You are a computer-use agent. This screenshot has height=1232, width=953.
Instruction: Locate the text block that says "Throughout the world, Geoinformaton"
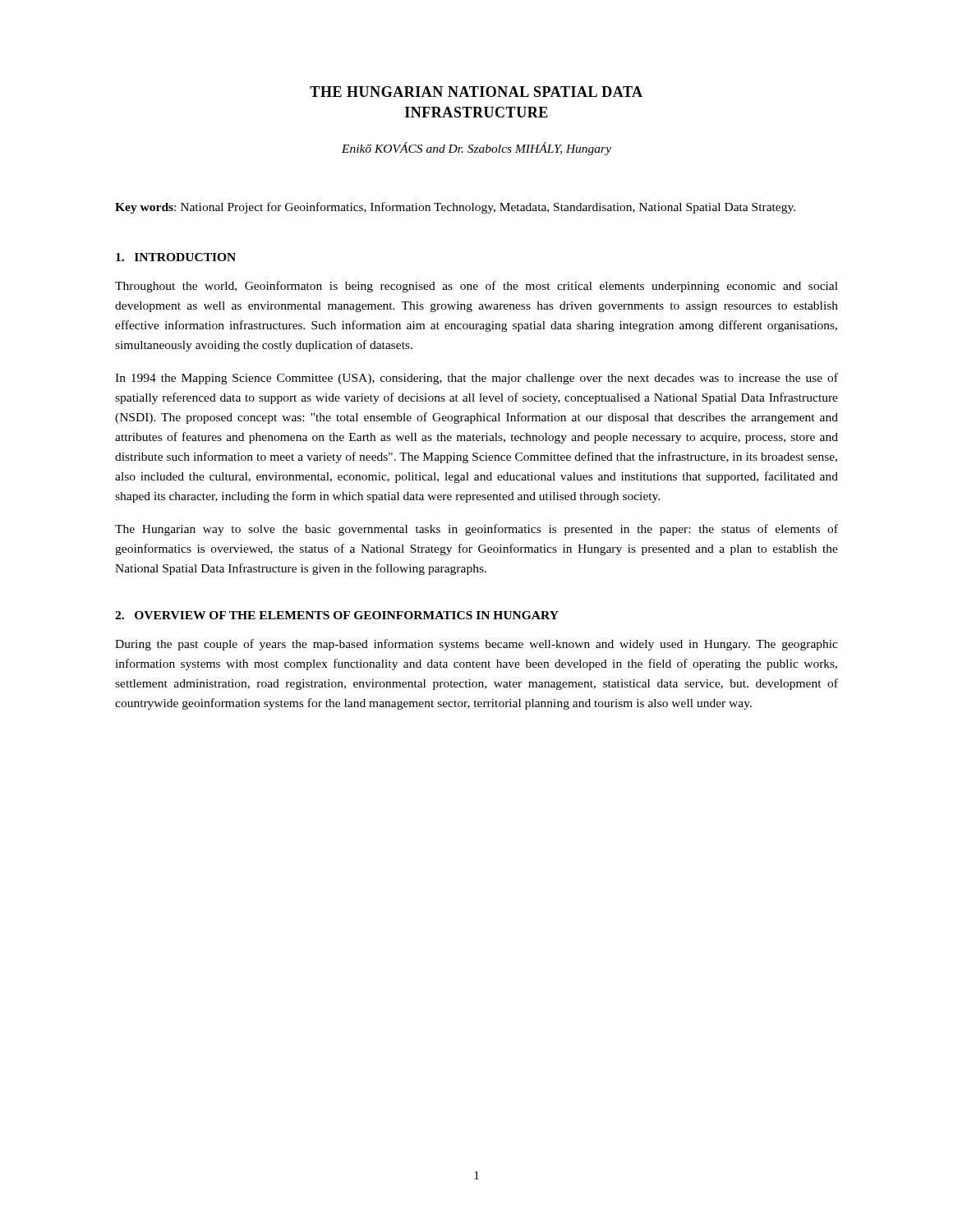[476, 315]
